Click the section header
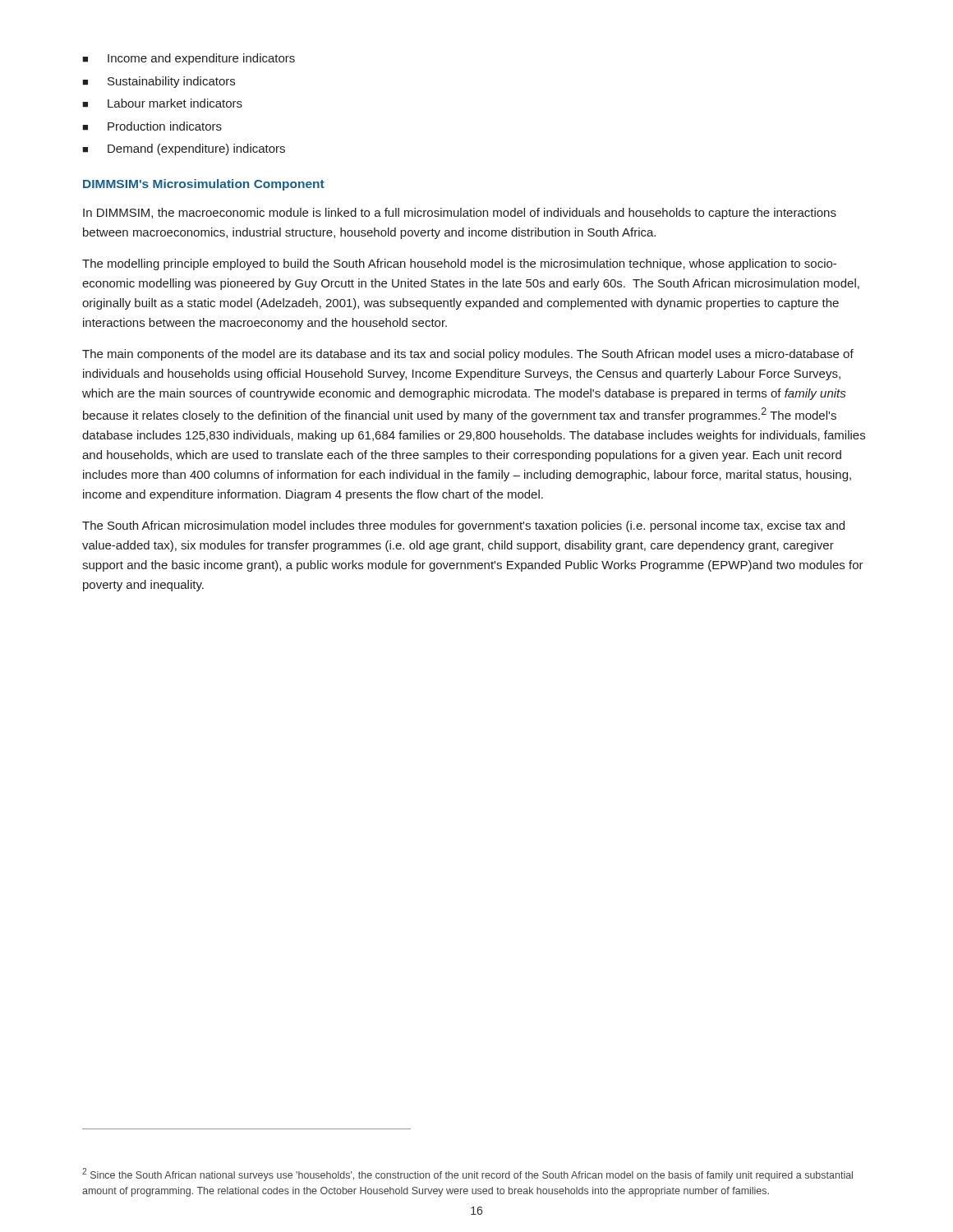This screenshot has height=1232, width=953. [203, 183]
